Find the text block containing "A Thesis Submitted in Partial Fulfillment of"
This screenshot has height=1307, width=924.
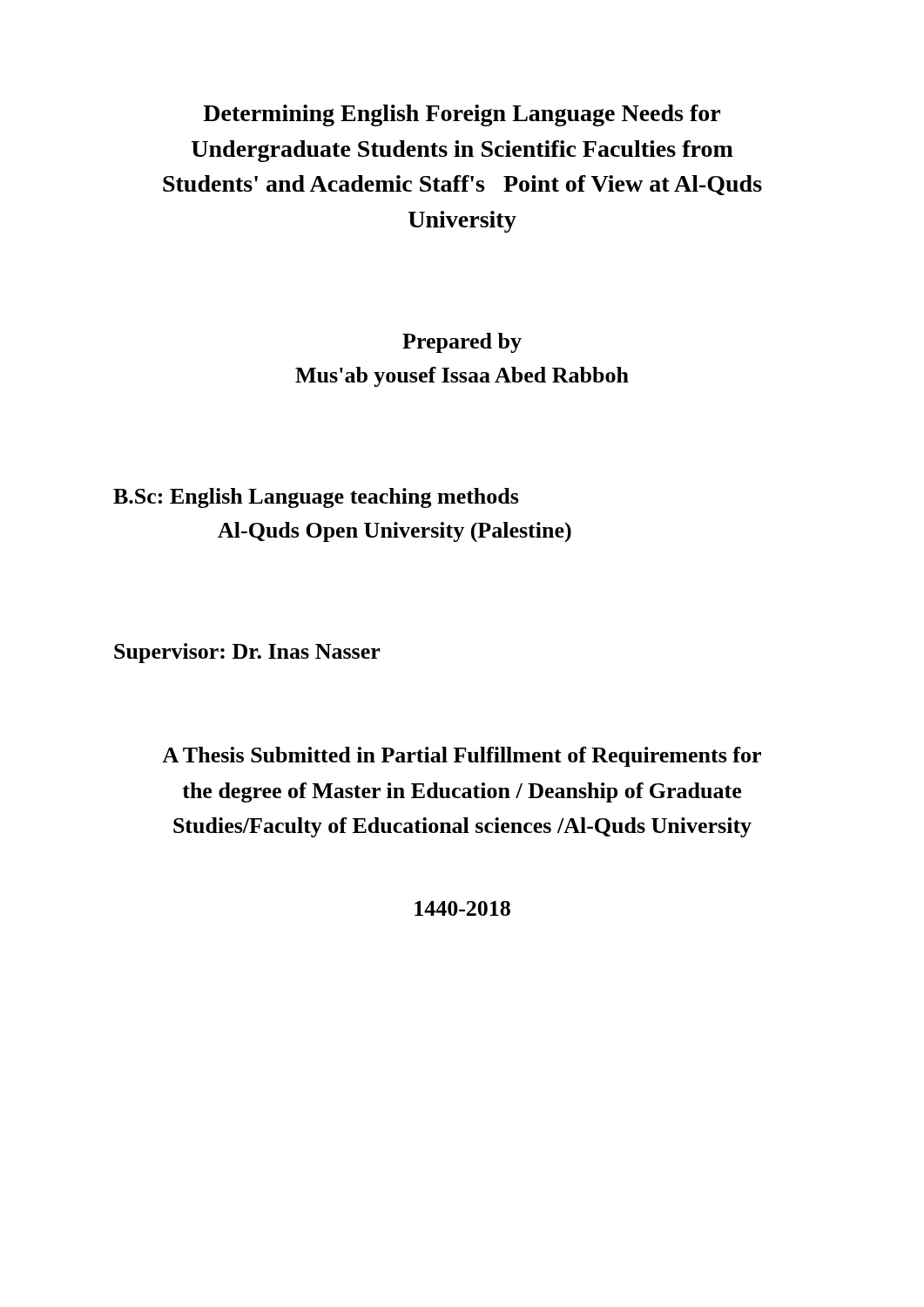(462, 791)
